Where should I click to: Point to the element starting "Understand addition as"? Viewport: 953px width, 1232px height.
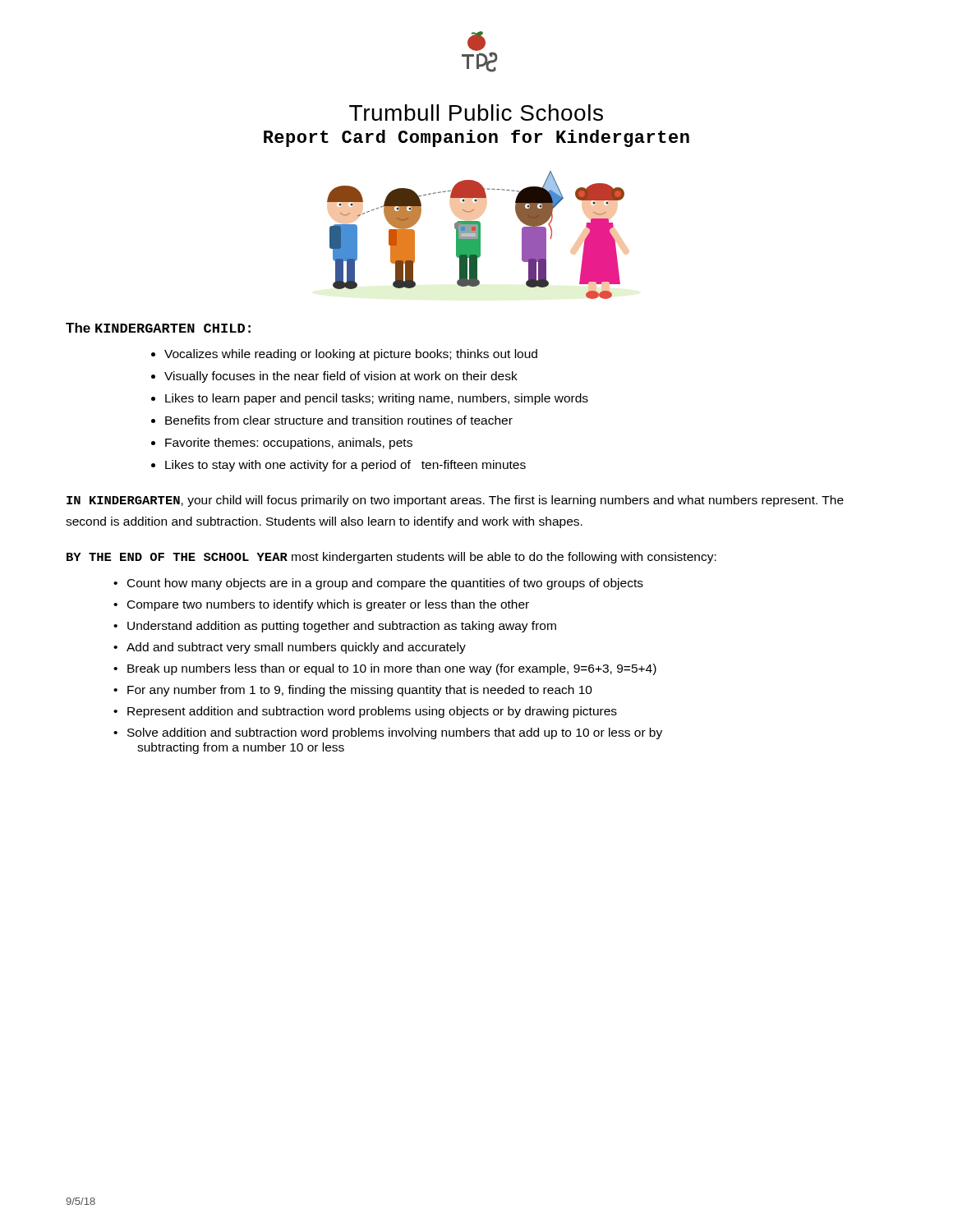342,626
